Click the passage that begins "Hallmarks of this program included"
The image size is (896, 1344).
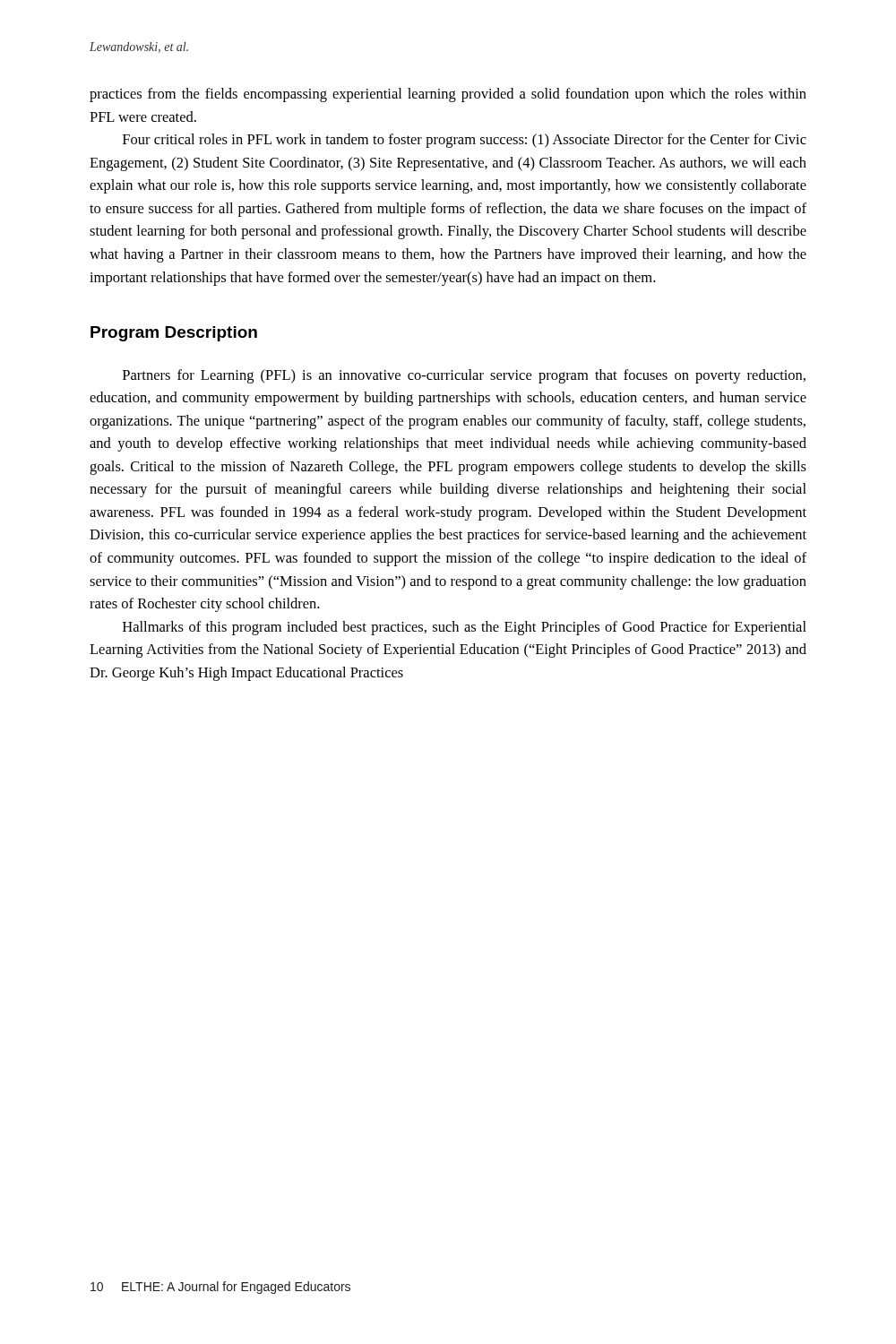(448, 649)
